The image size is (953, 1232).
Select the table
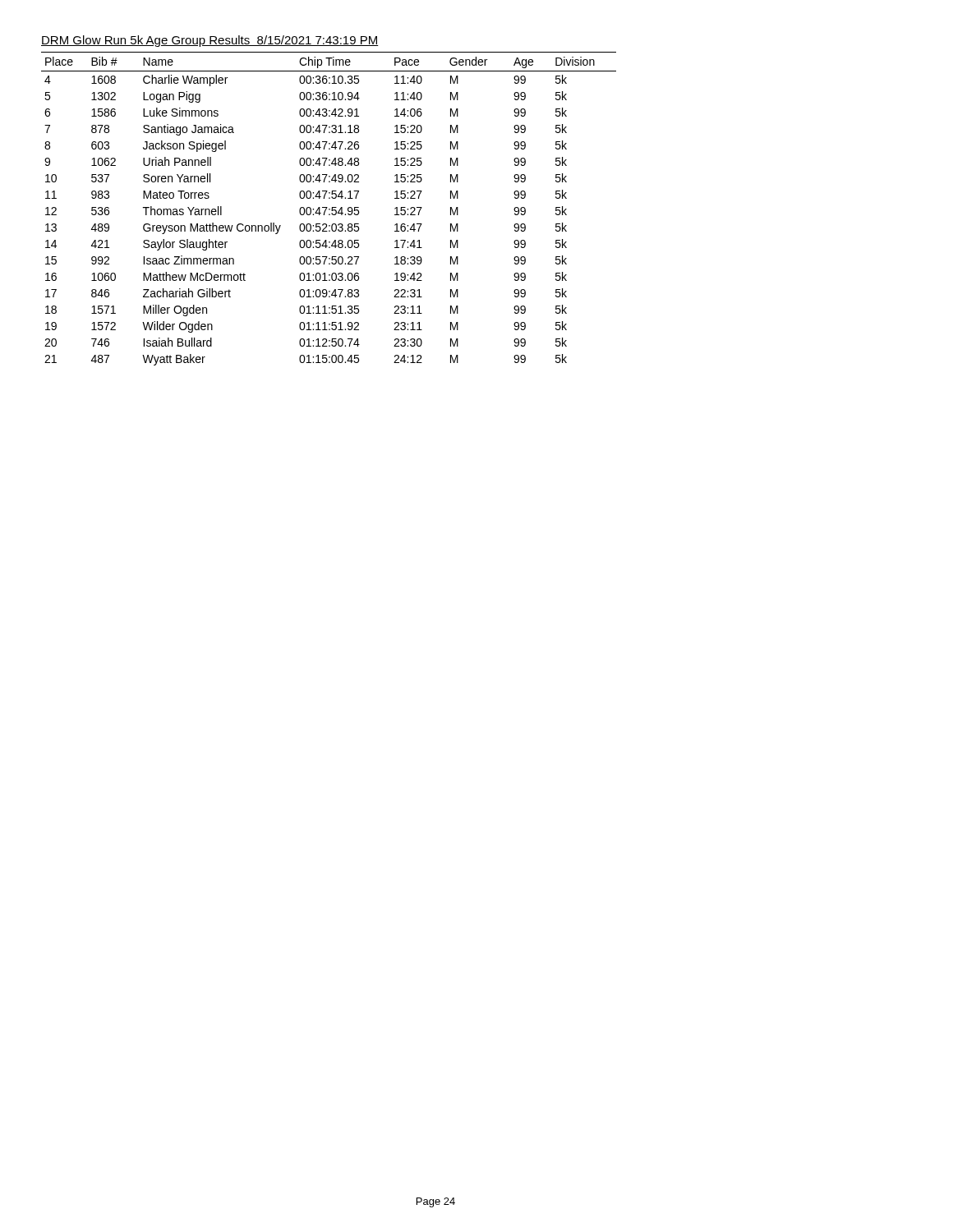(x=476, y=209)
